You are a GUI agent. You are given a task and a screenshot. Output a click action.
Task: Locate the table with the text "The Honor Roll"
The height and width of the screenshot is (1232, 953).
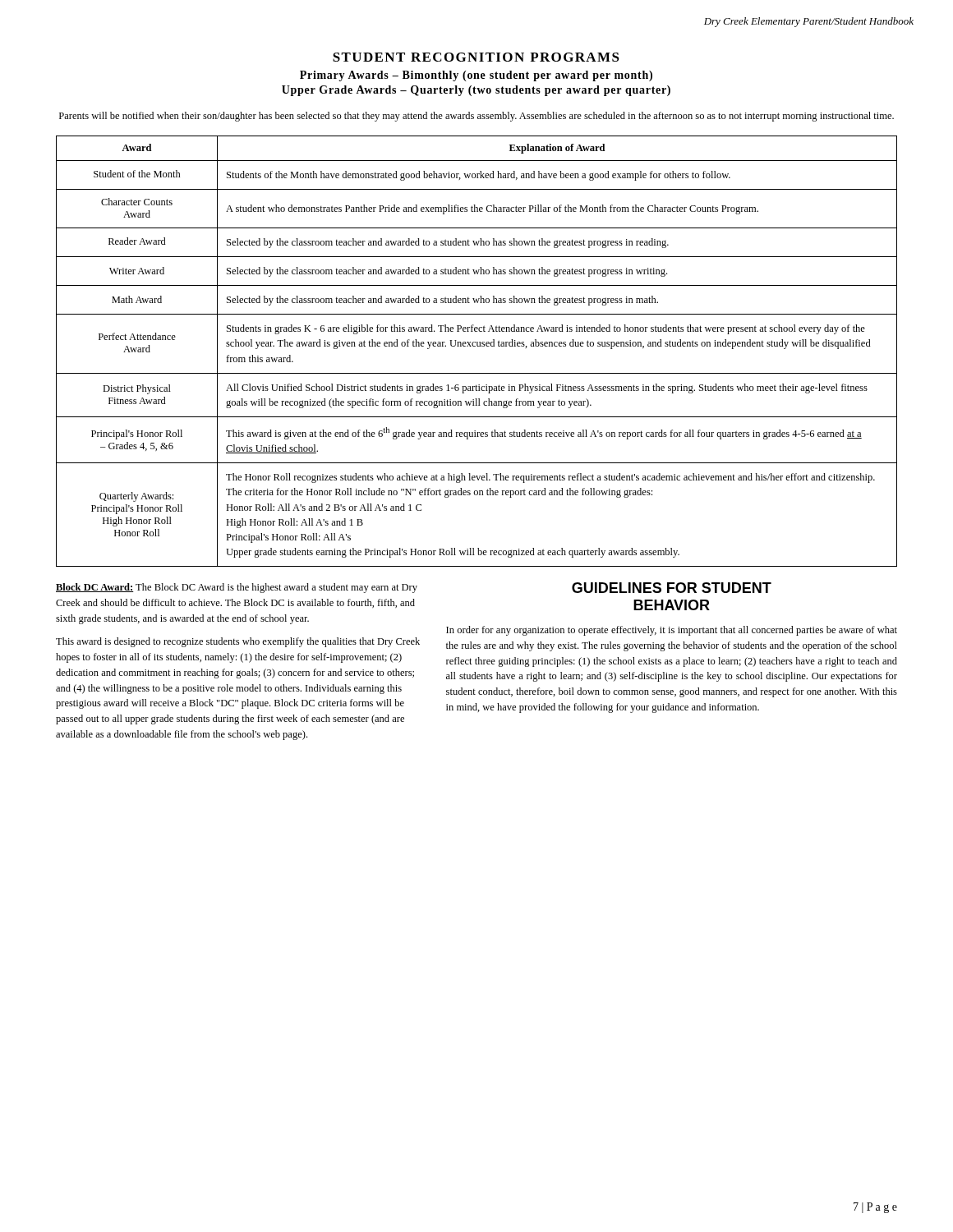pos(476,351)
